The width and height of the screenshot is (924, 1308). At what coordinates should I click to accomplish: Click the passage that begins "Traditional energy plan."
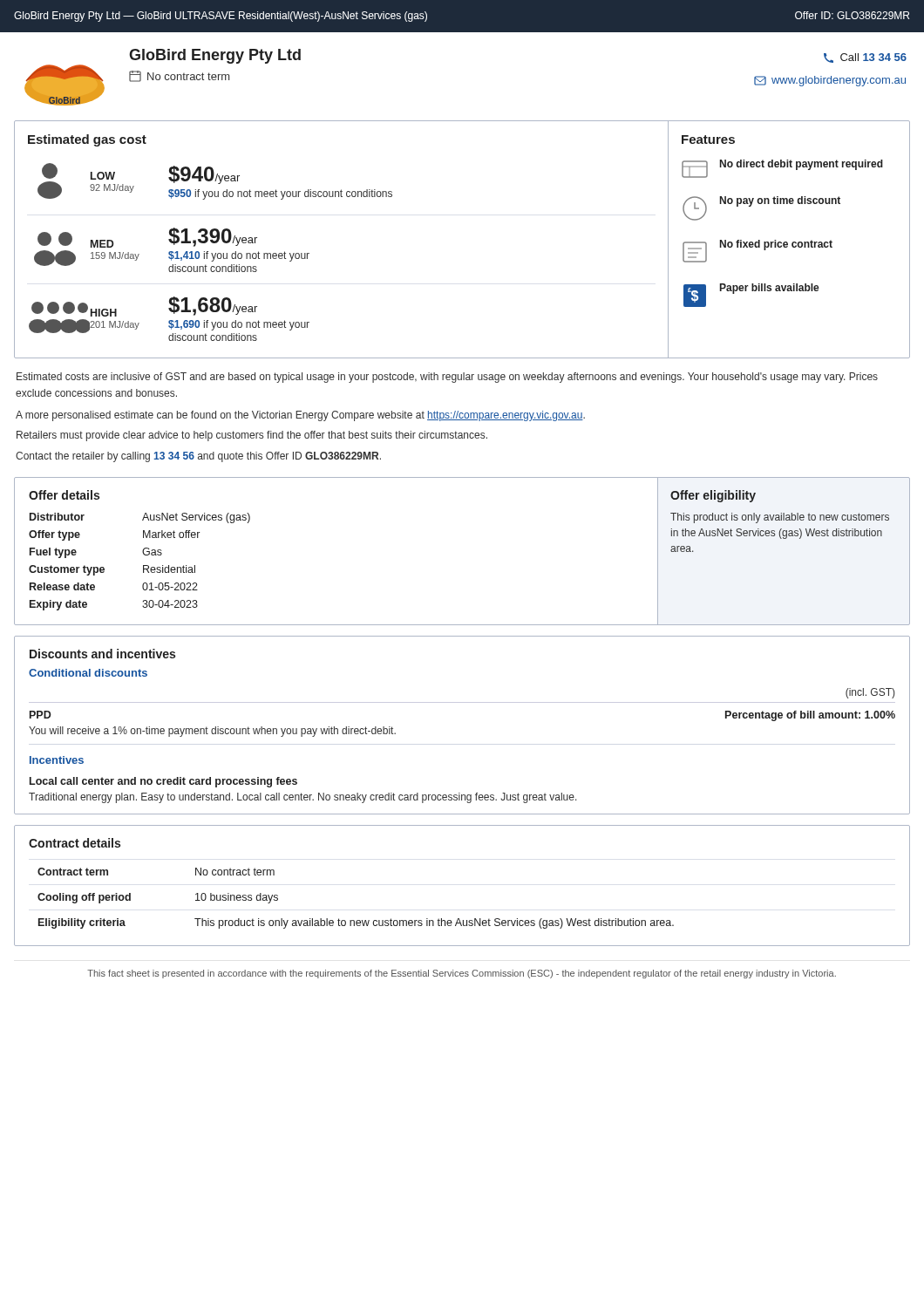point(303,797)
